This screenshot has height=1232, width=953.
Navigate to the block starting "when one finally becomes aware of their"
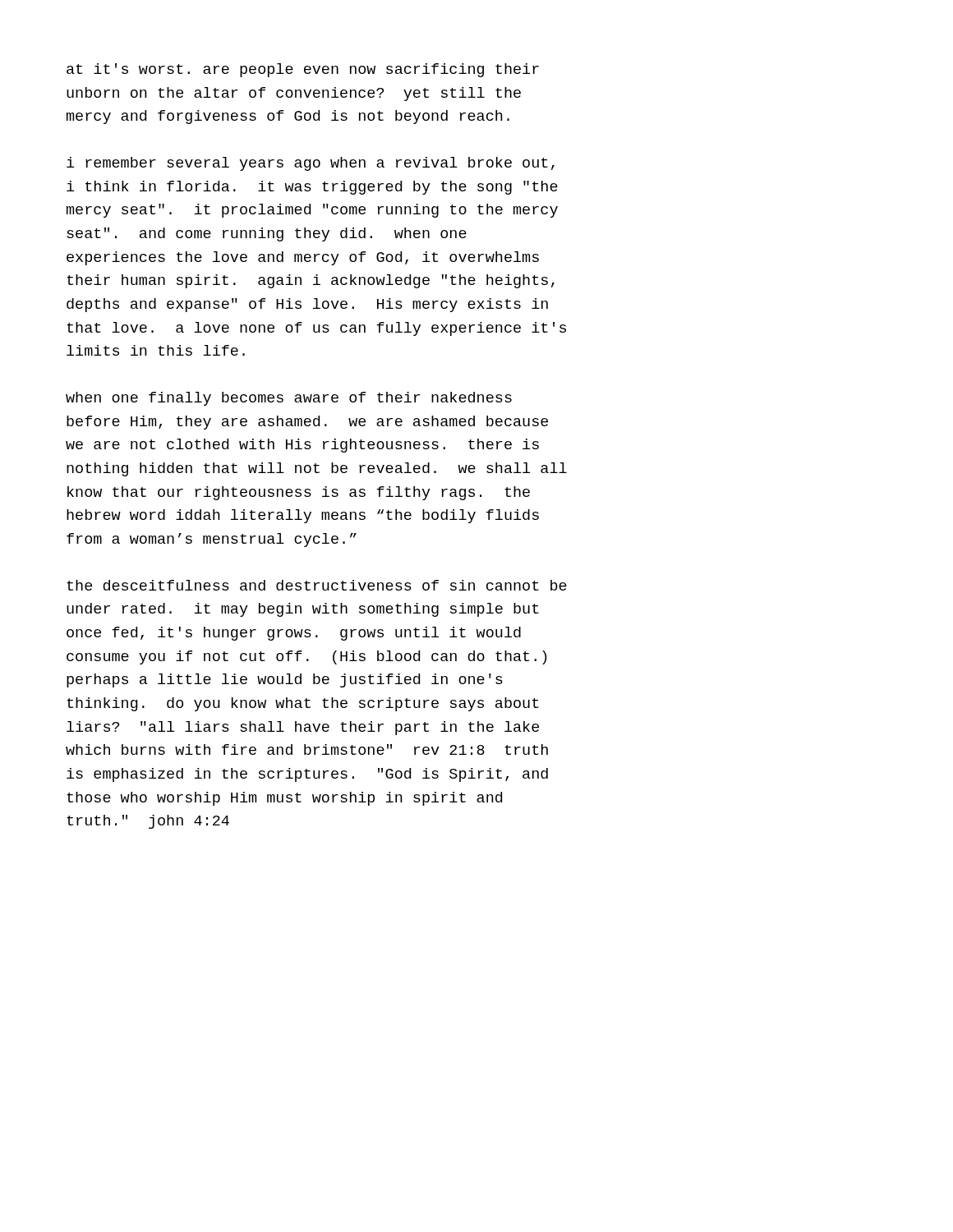click(x=317, y=469)
